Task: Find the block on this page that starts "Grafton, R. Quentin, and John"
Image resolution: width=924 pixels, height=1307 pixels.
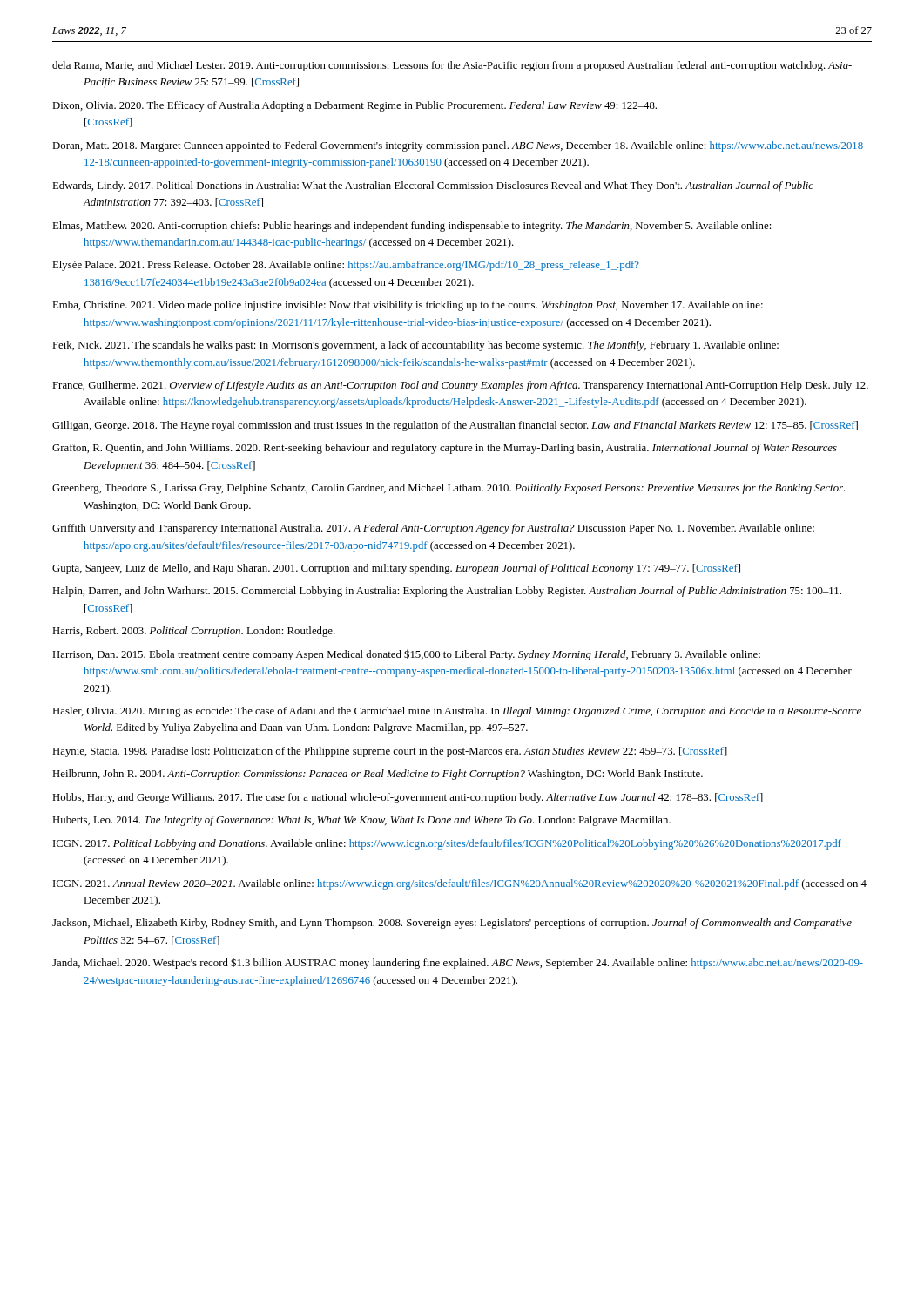Action: coord(445,457)
